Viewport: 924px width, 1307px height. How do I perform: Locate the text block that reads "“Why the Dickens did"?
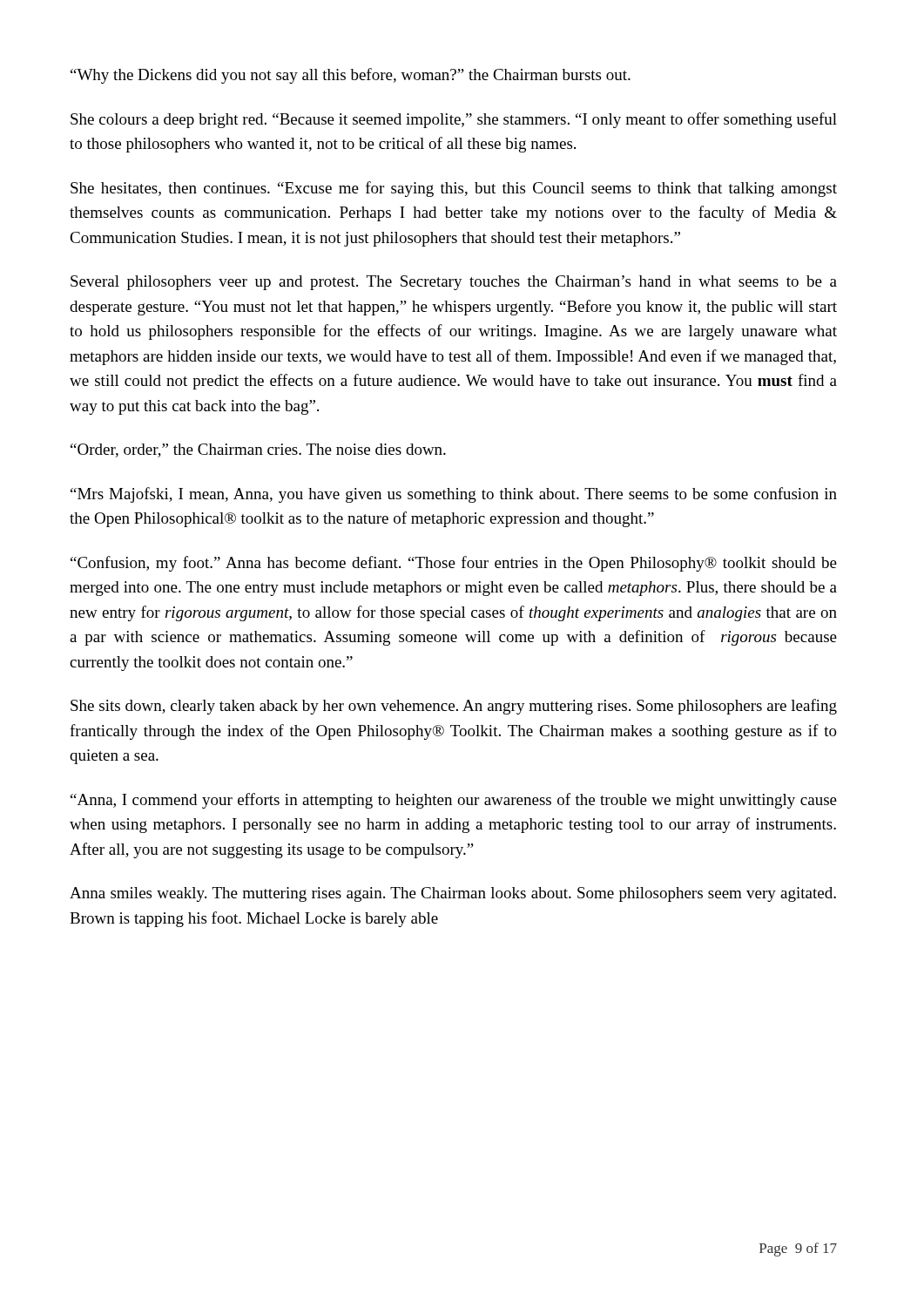click(x=350, y=74)
